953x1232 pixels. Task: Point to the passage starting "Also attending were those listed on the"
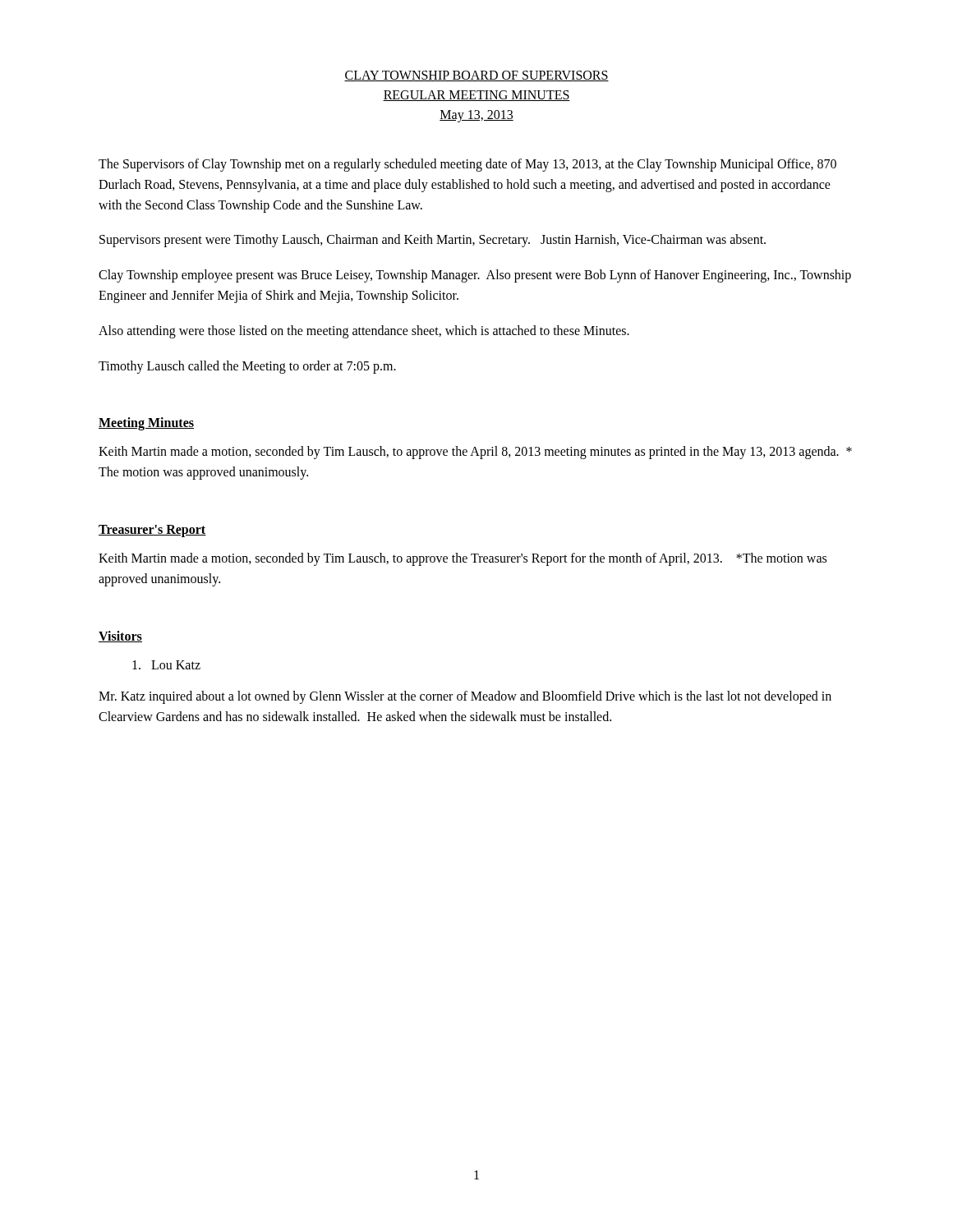(364, 330)
